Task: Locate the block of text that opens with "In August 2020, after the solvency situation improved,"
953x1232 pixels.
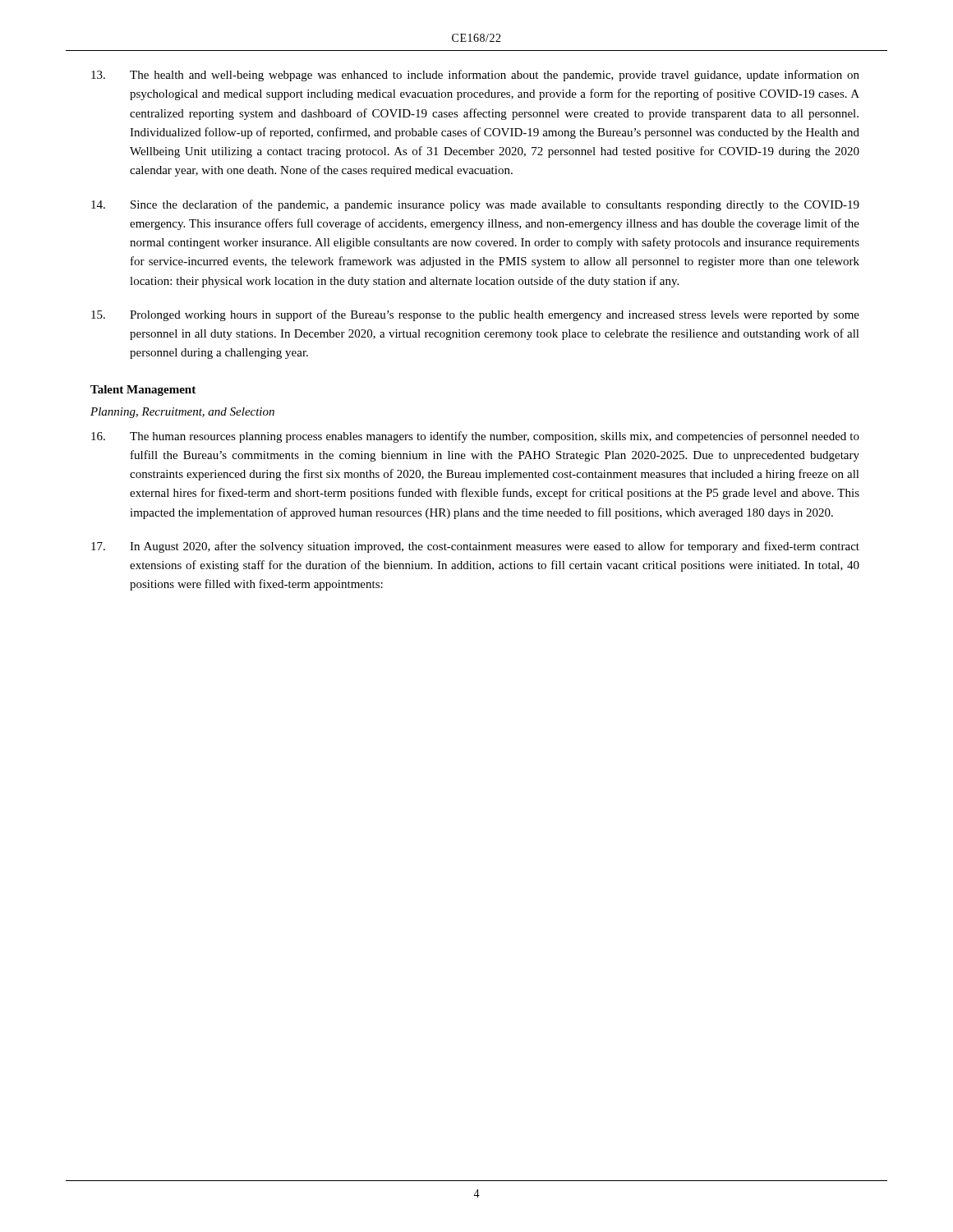Action: click(475, 566)
